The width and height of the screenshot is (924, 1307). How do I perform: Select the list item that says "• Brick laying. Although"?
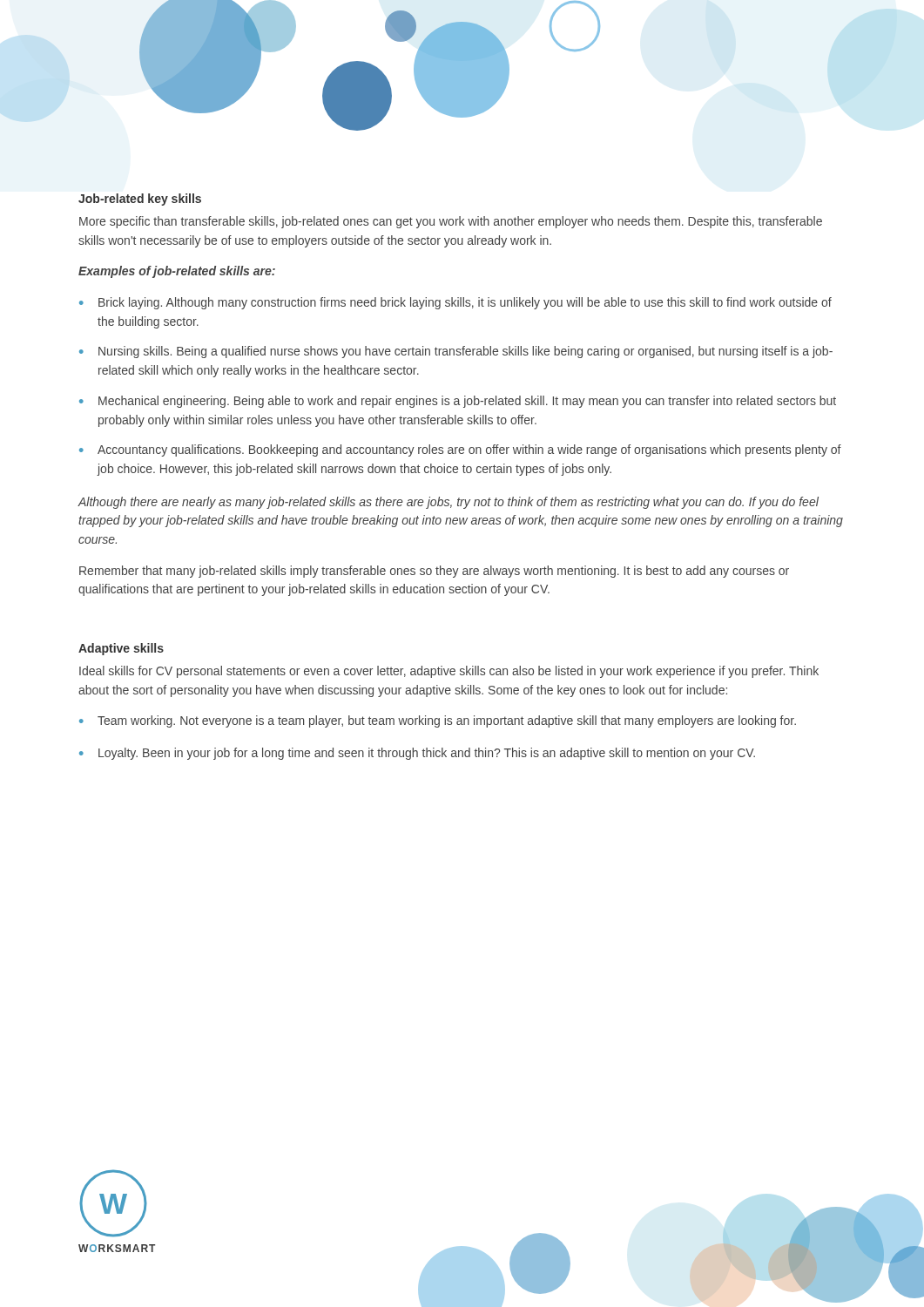[x=462, y=313]
